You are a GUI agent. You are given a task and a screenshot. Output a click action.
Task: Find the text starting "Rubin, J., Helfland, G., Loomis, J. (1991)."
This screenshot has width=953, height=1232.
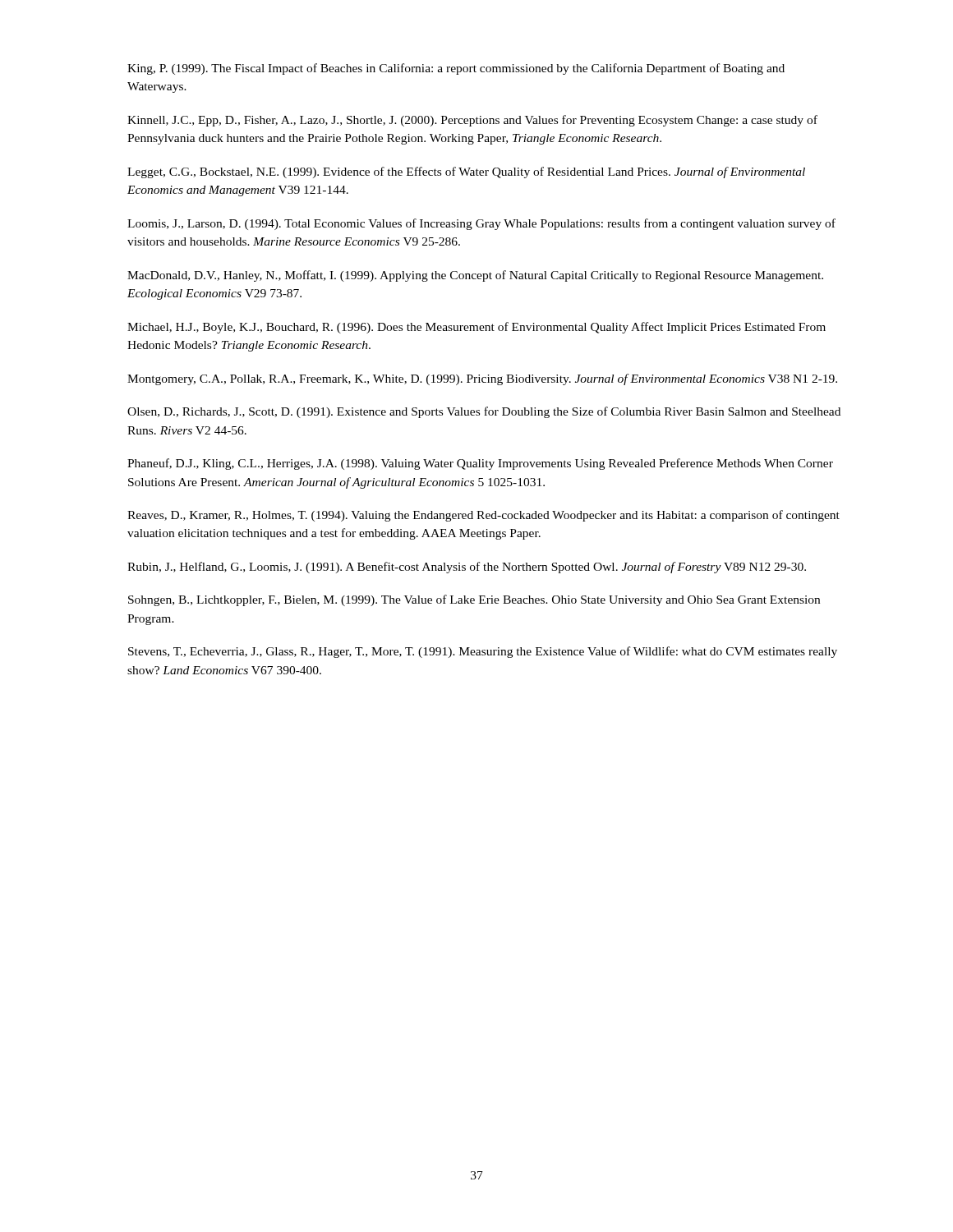467,566
